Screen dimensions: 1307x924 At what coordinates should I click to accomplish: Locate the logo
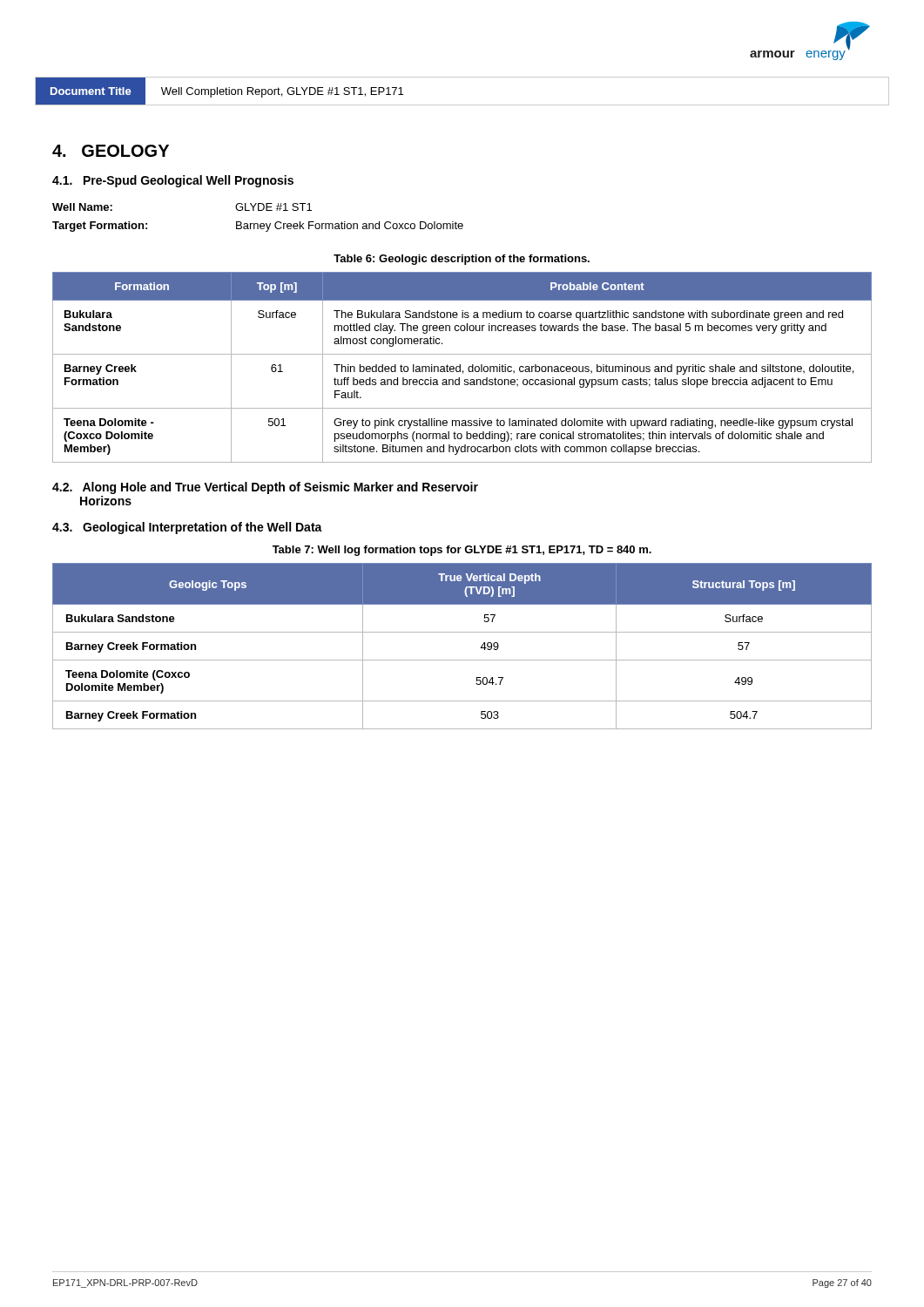[819, 40]
